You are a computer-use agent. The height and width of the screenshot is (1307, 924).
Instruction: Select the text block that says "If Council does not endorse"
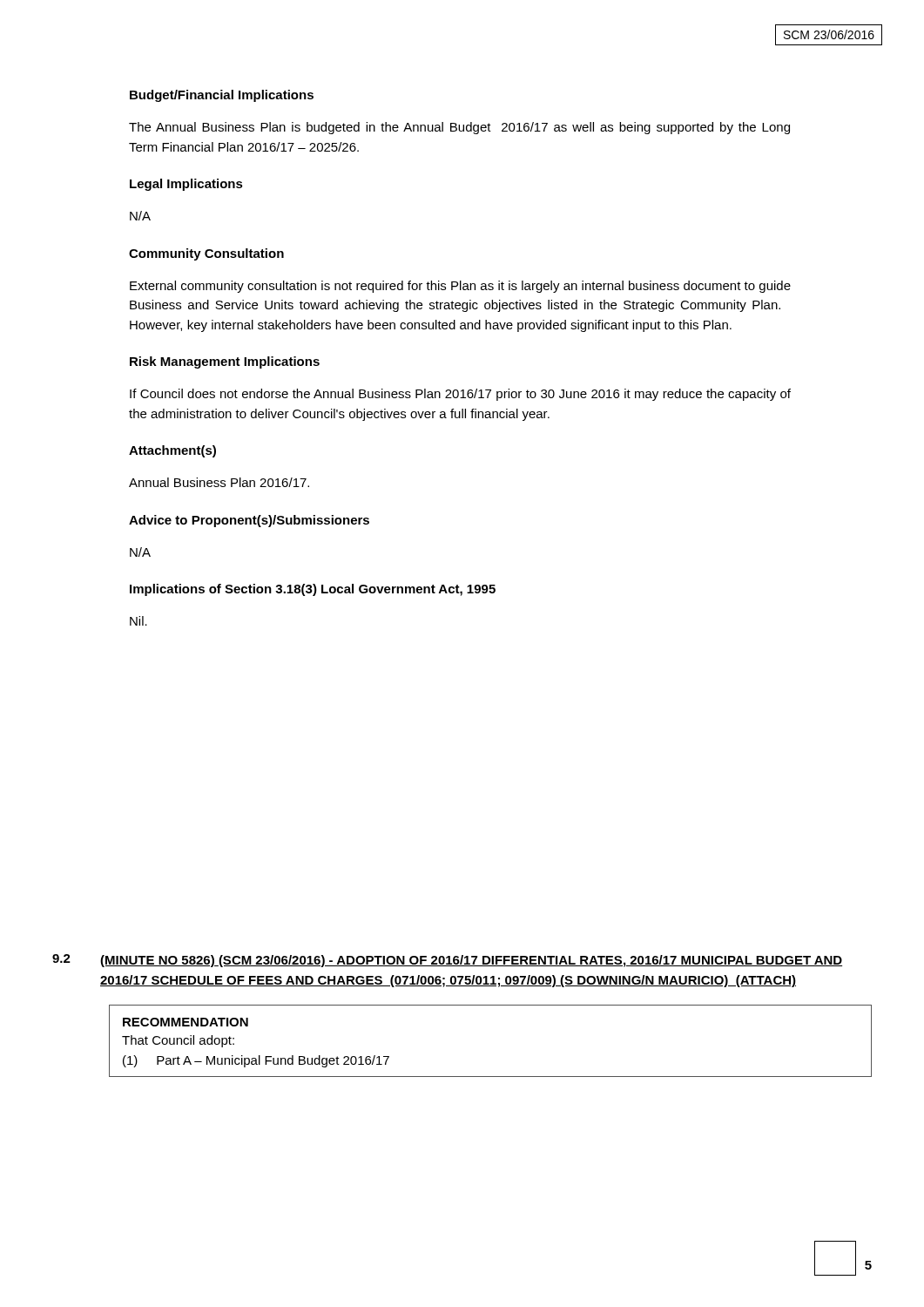460,403
